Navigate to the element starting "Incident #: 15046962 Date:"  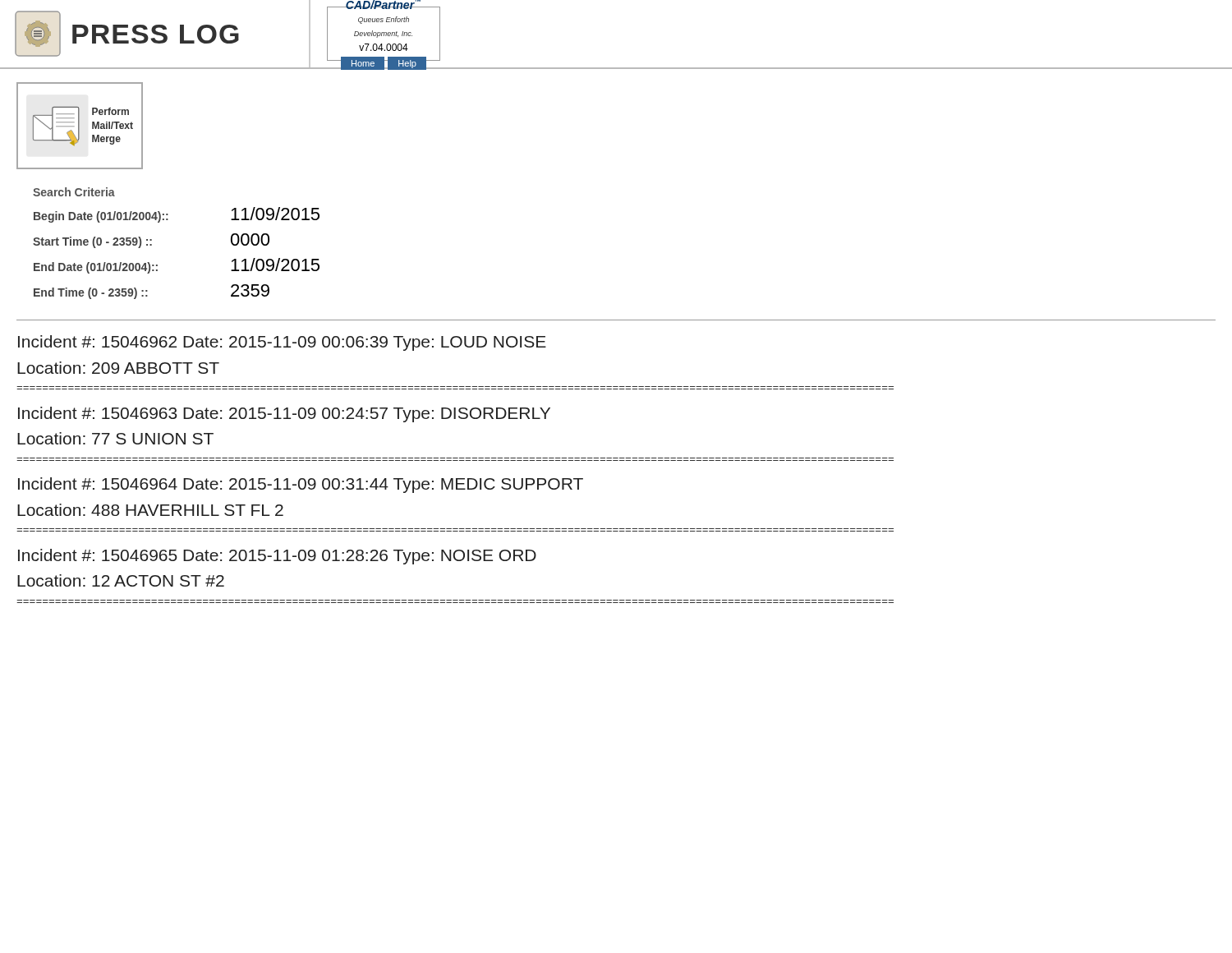click(x=281, y=354)
